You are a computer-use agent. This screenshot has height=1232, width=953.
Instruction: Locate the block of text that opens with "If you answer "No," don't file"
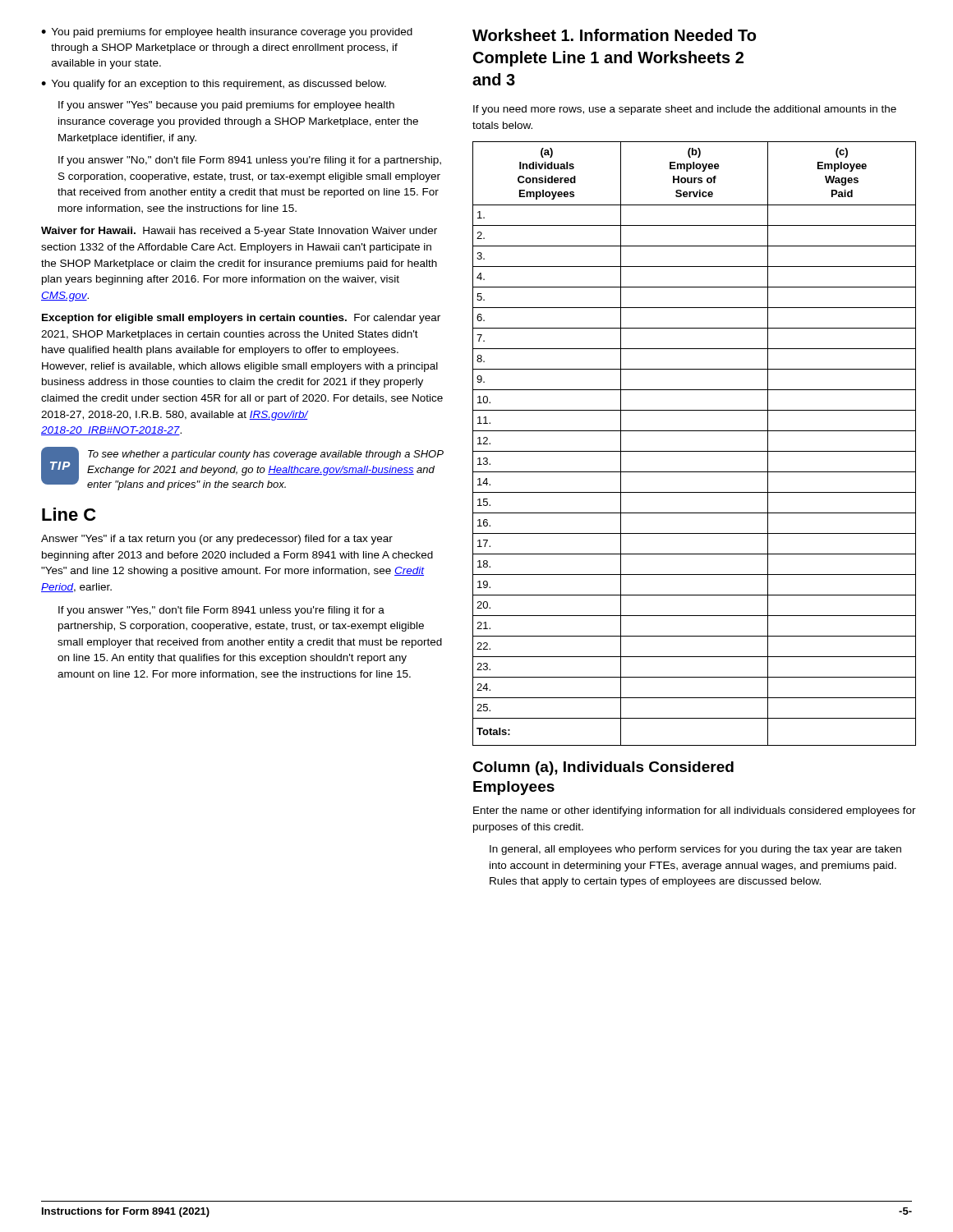coord(250,184)
